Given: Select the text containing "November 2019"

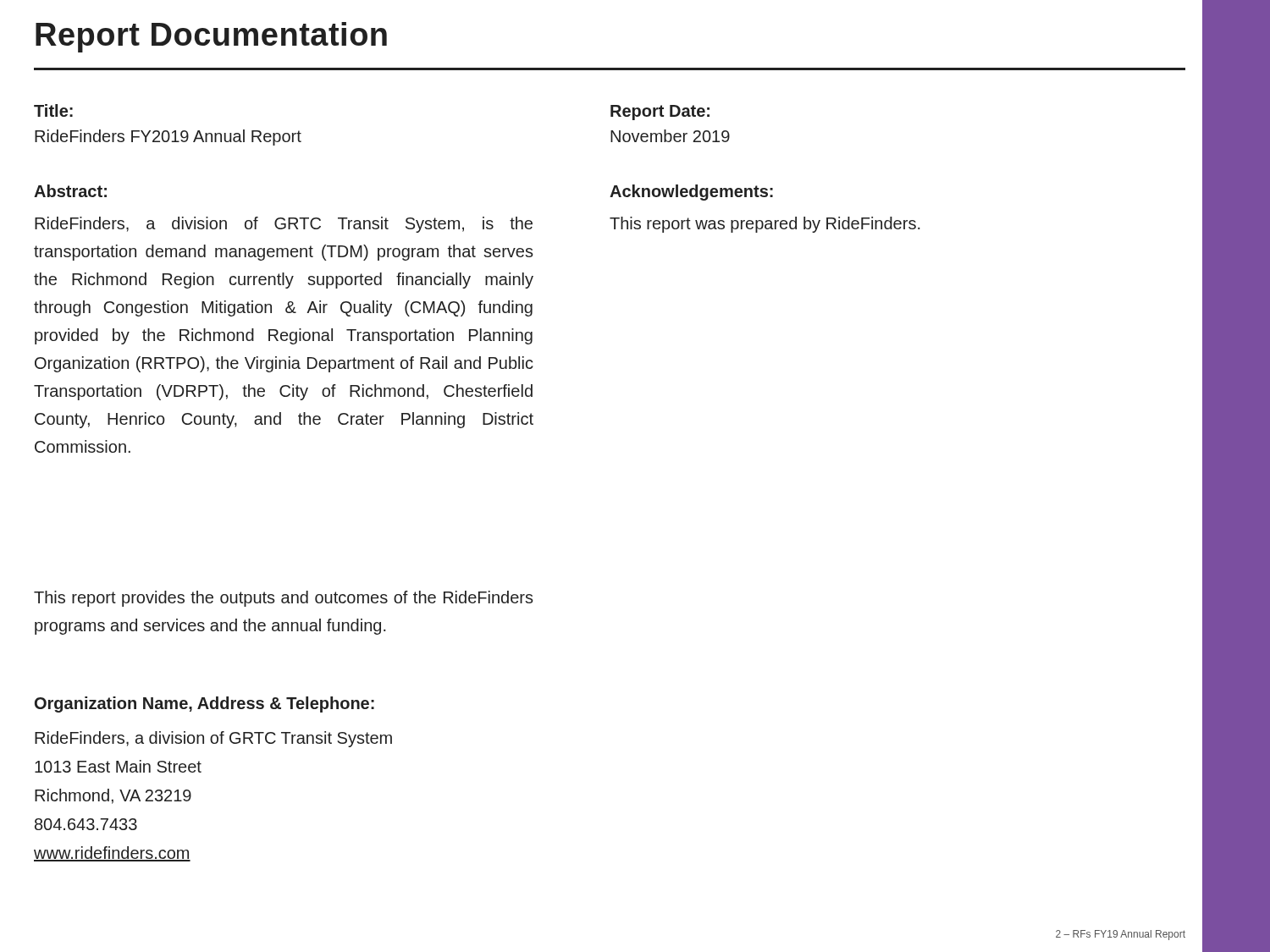Looking at the screenshot, I should pos(670,136).
